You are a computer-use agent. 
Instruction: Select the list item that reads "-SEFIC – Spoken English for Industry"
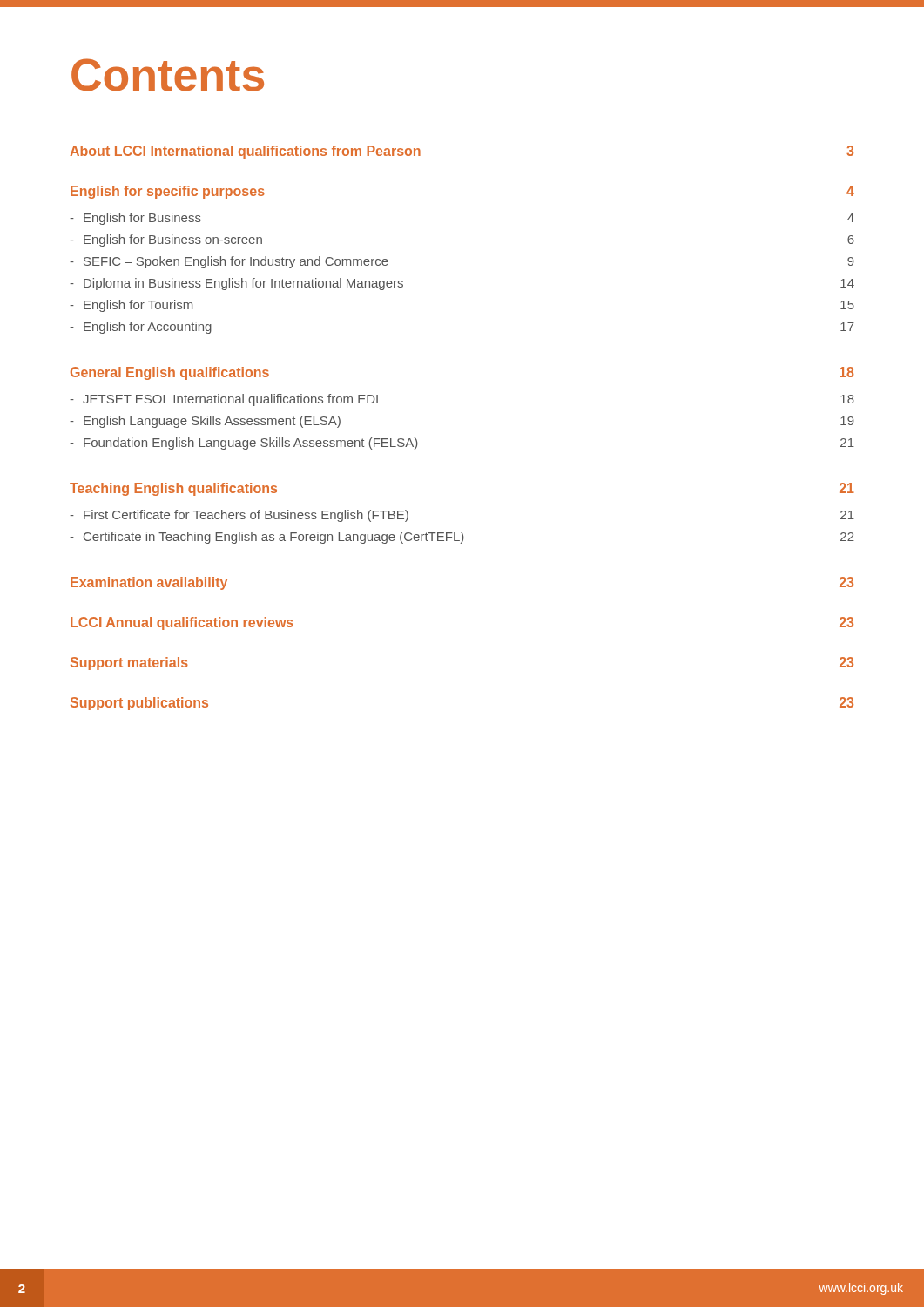click(221, 262)
